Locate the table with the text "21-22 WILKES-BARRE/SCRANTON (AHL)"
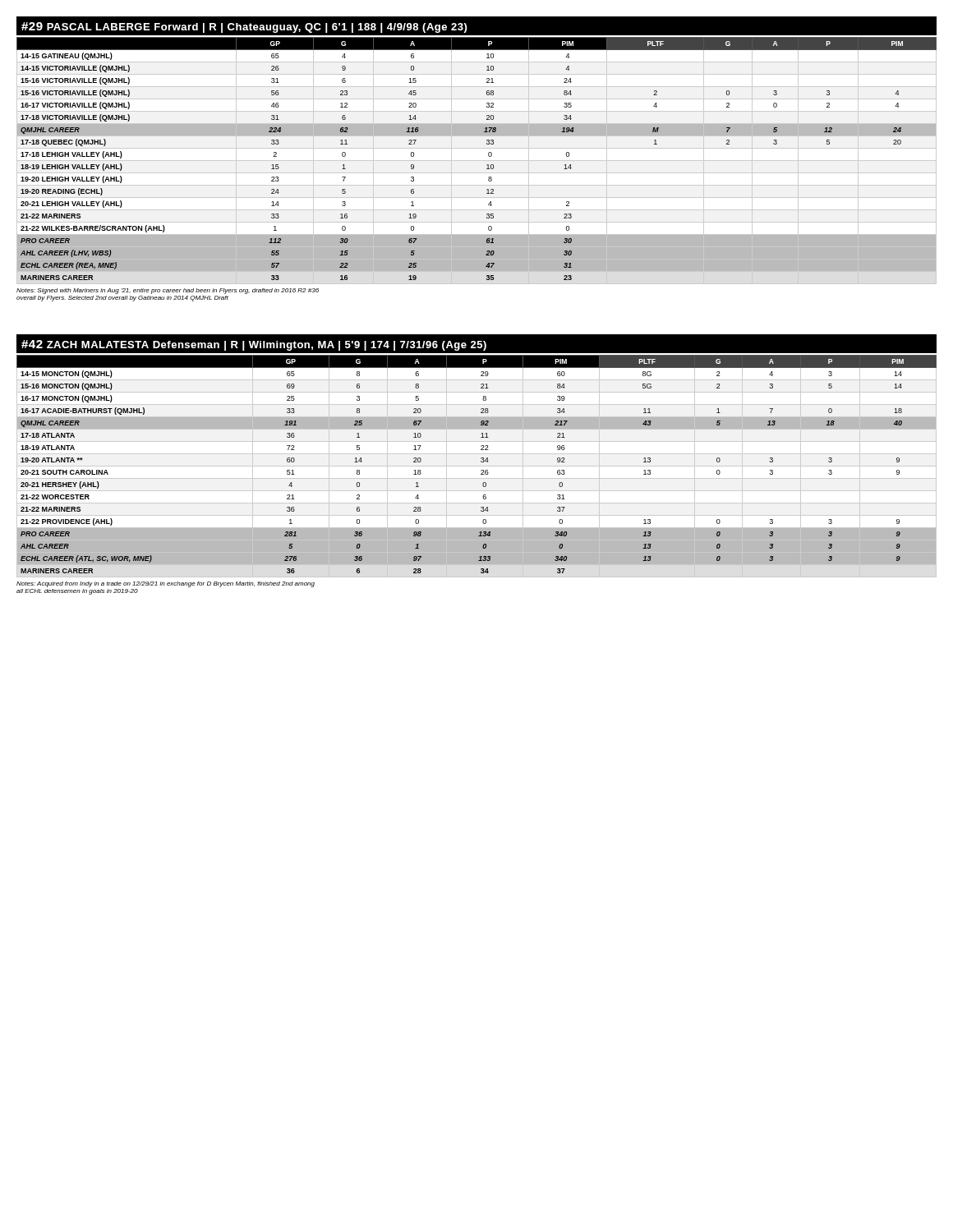This screenshot has height=1232, width=953. click(476, 161)
